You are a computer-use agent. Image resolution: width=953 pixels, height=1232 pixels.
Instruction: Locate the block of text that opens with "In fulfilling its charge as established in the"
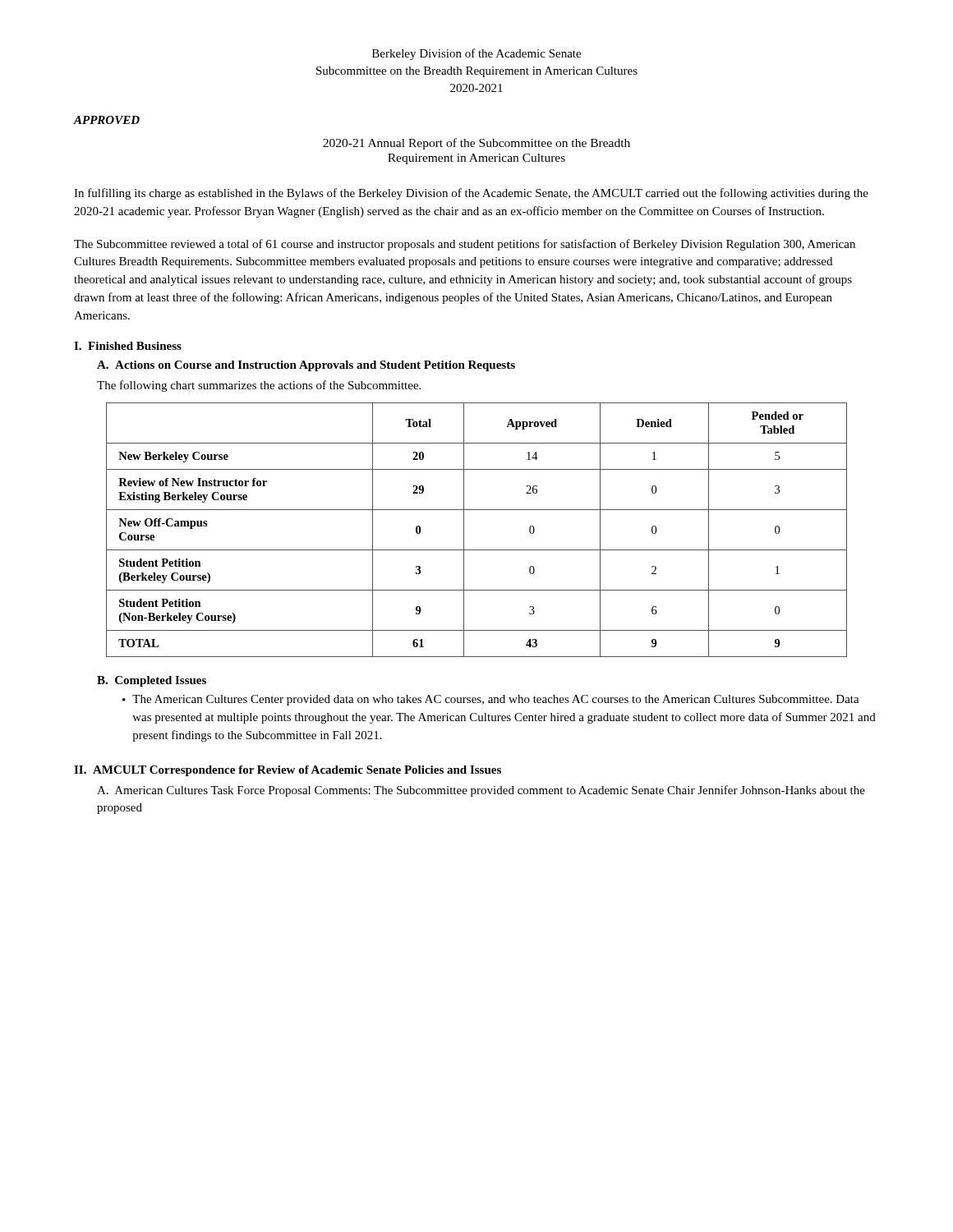coord(471,202)
